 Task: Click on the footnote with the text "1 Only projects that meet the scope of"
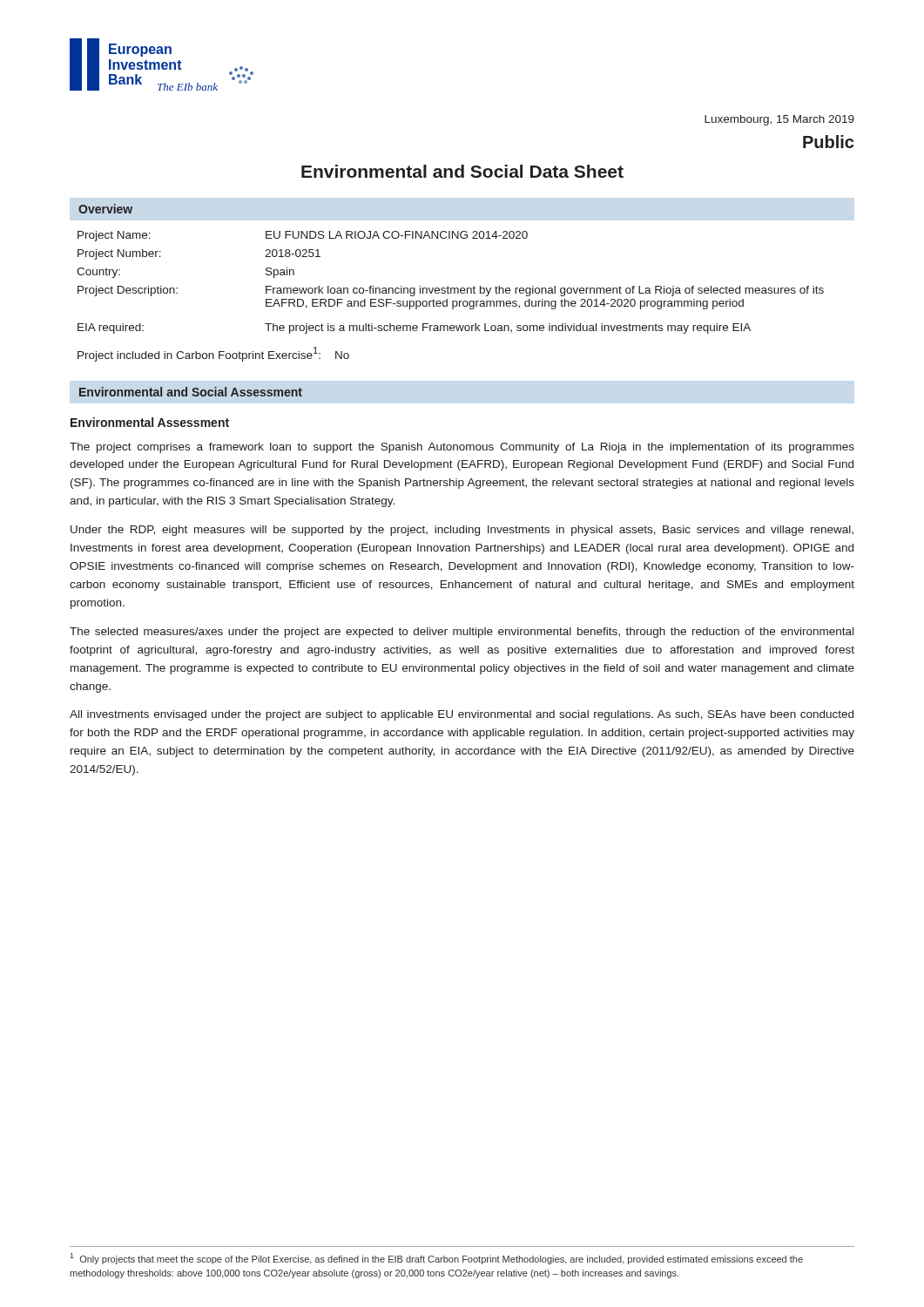436,1265
